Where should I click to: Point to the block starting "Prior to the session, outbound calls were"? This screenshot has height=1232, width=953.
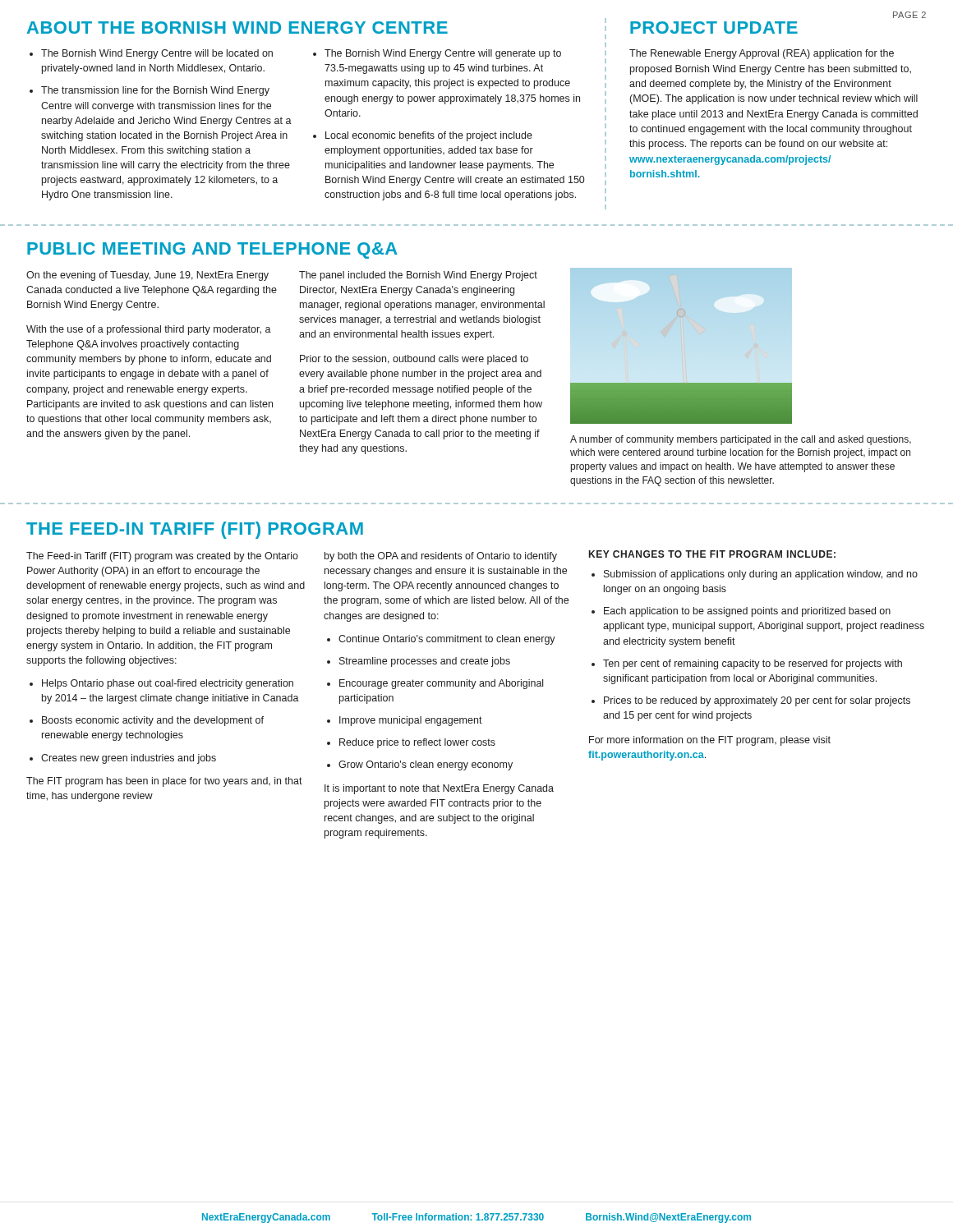point(422,404)
